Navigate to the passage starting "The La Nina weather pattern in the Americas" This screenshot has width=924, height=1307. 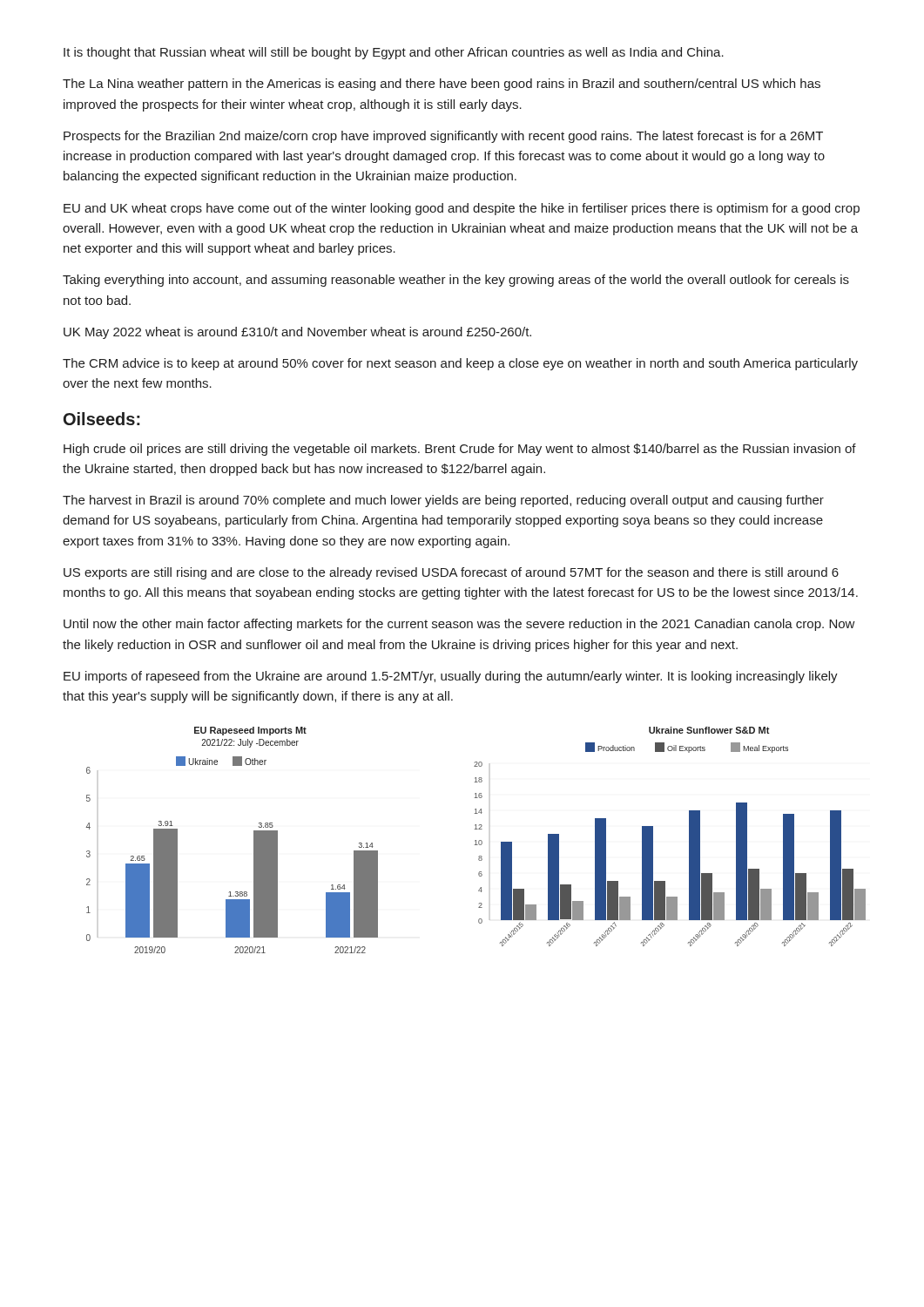[462, 94]
